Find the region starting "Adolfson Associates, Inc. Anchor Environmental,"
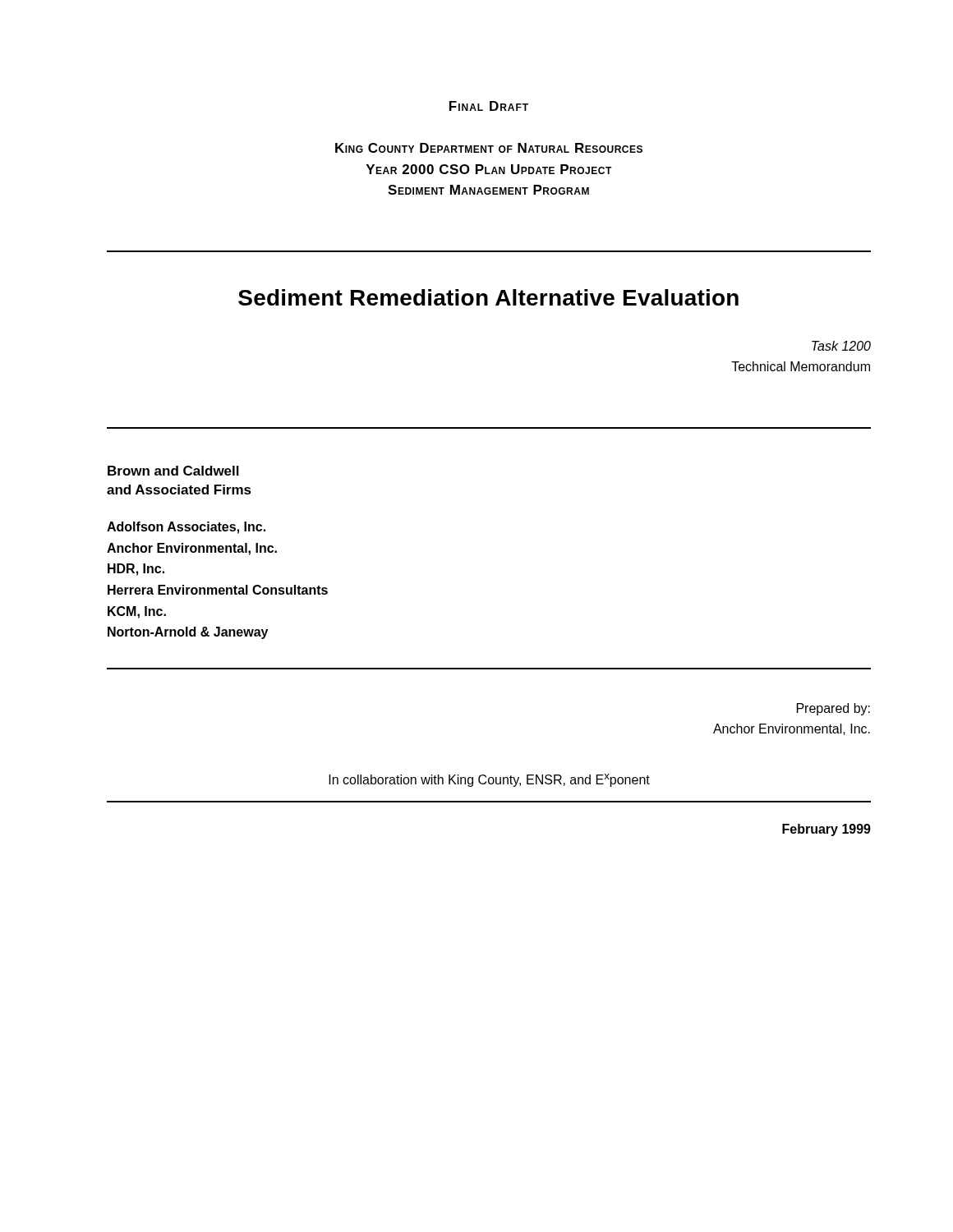Viewport: 953px width, 1232px height. tap(217, 580)
